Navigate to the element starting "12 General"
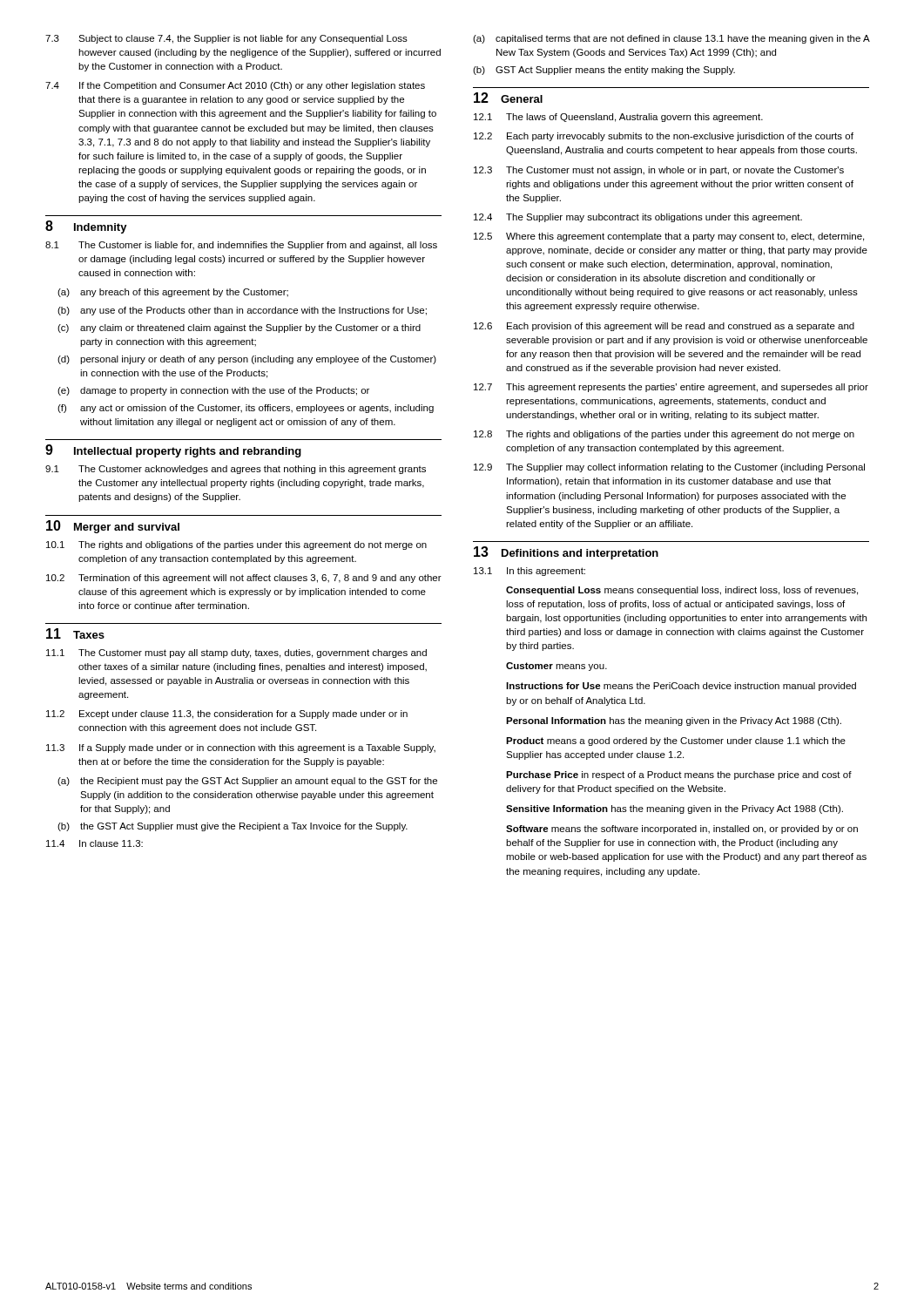924x1307 pixels. coord(508,99)
